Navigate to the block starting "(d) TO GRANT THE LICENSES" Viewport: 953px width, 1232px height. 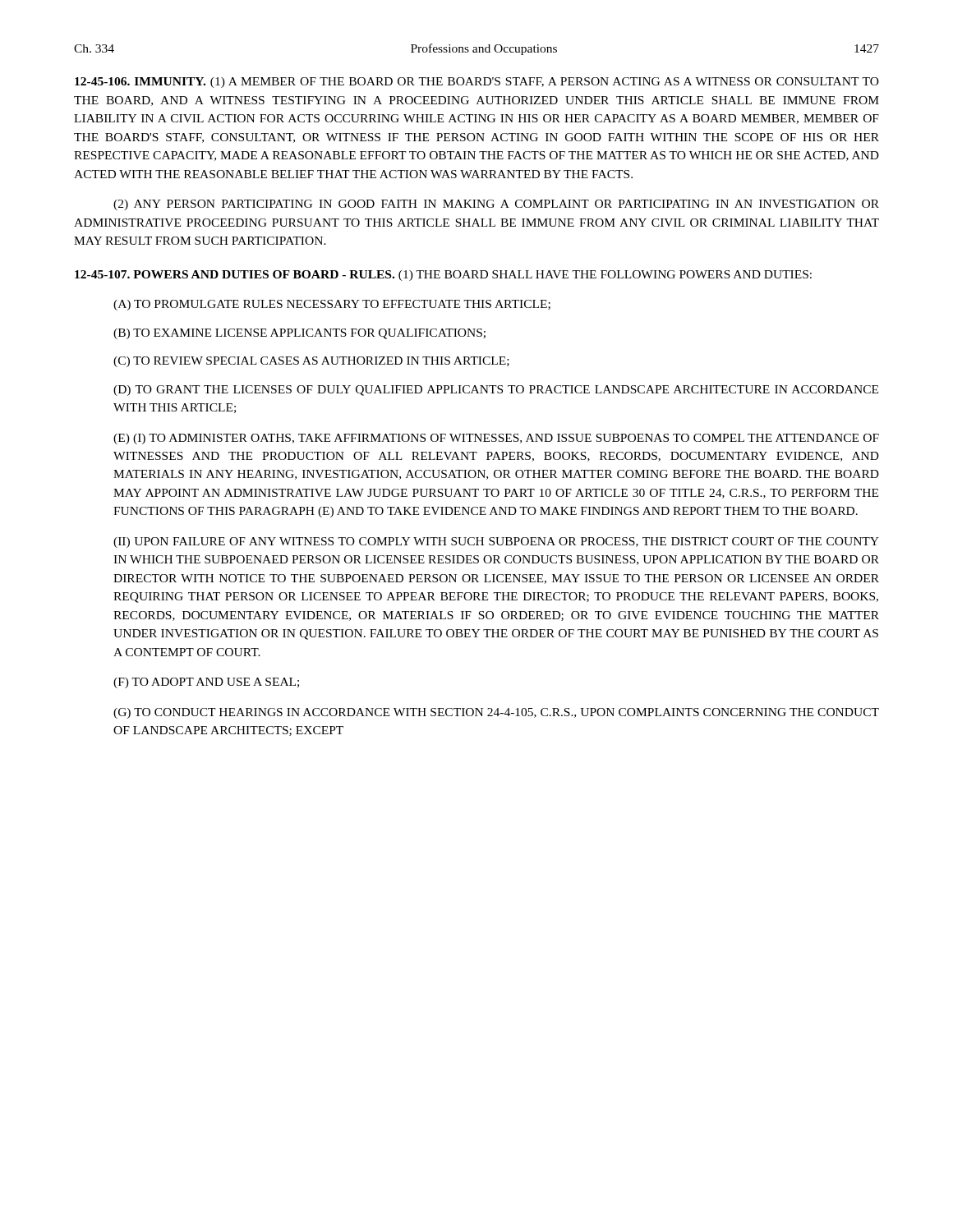[496, 398]
